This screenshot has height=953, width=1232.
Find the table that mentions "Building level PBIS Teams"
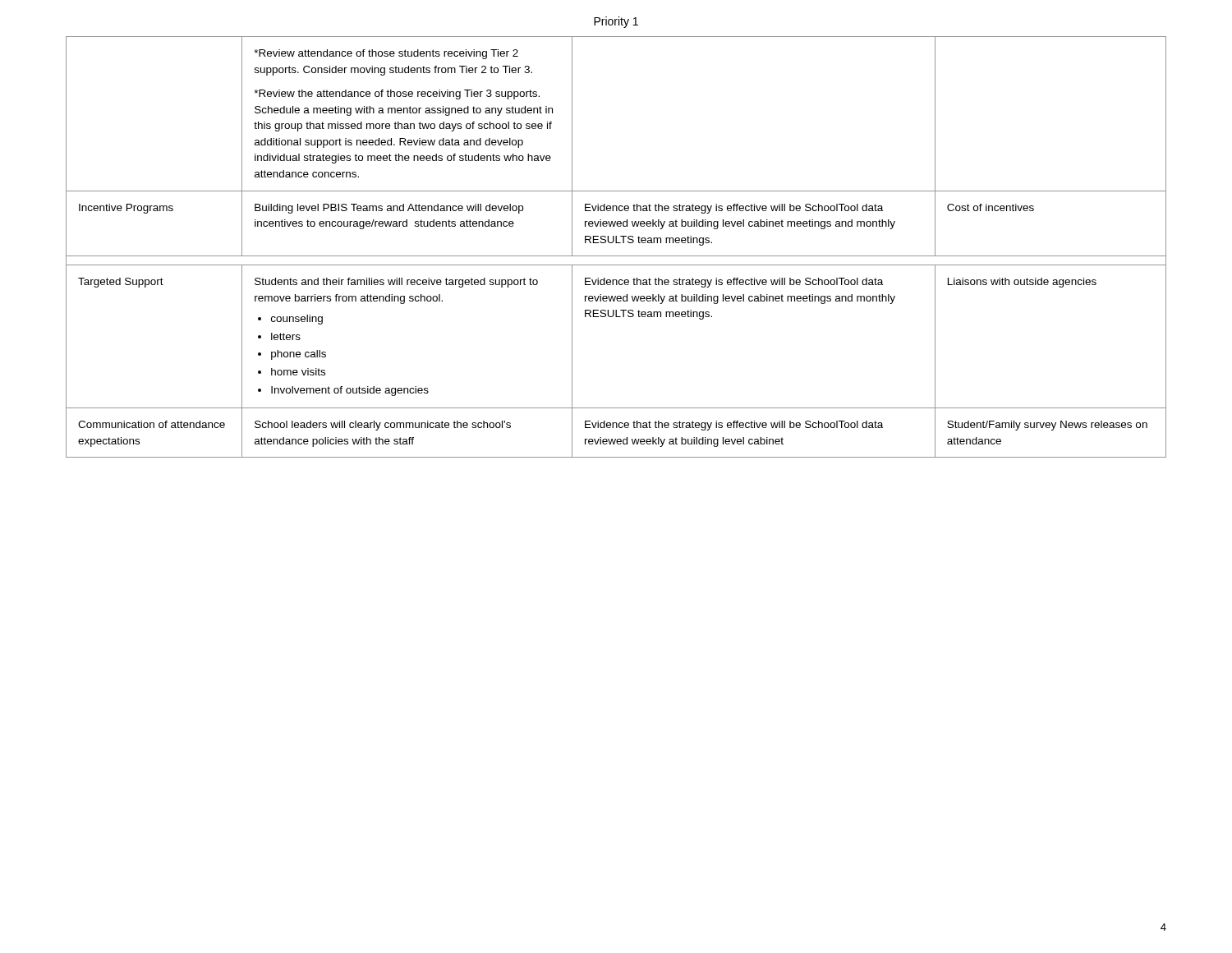point(616,247)
